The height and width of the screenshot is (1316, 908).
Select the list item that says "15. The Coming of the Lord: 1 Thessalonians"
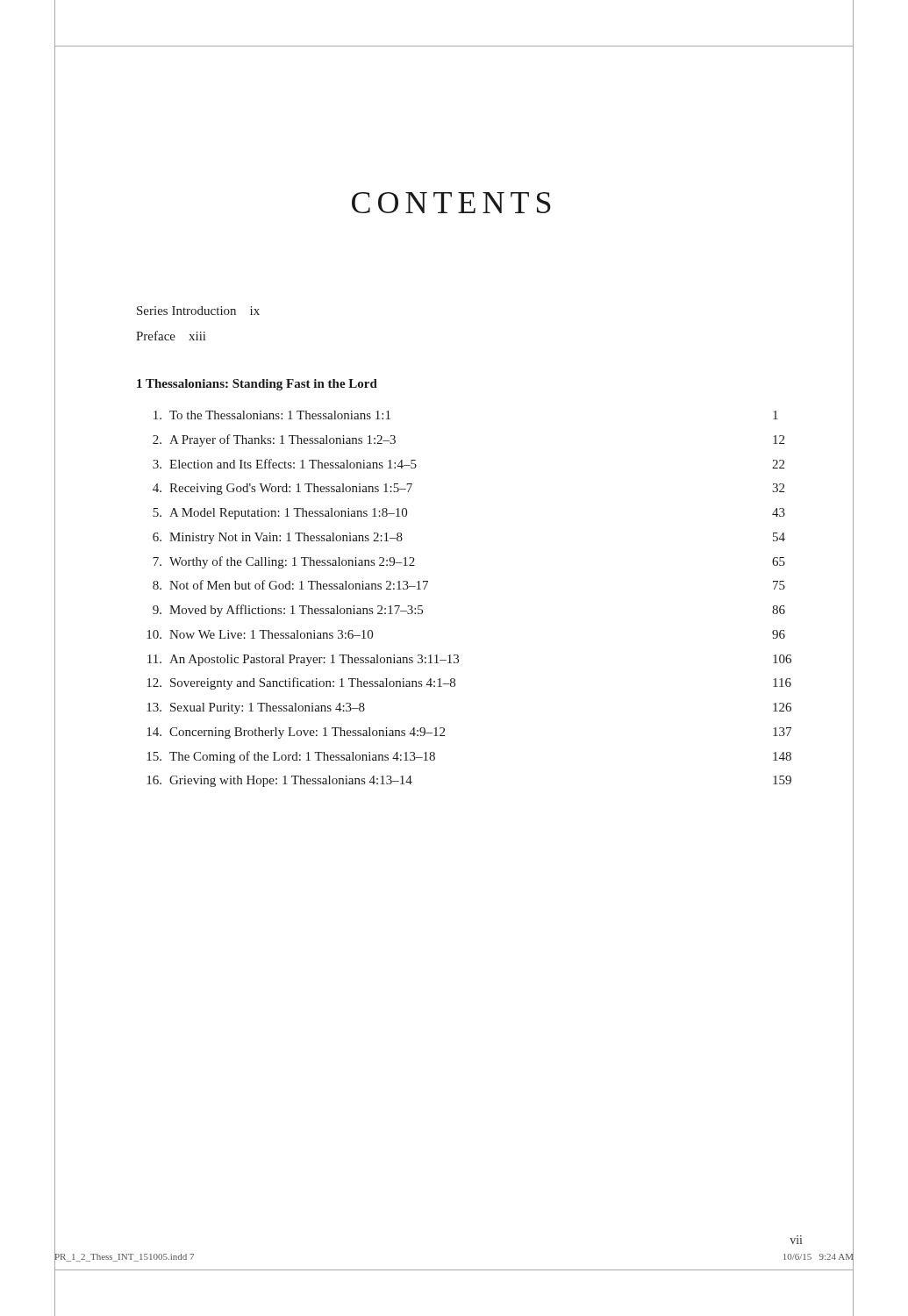tap(289, 757)
